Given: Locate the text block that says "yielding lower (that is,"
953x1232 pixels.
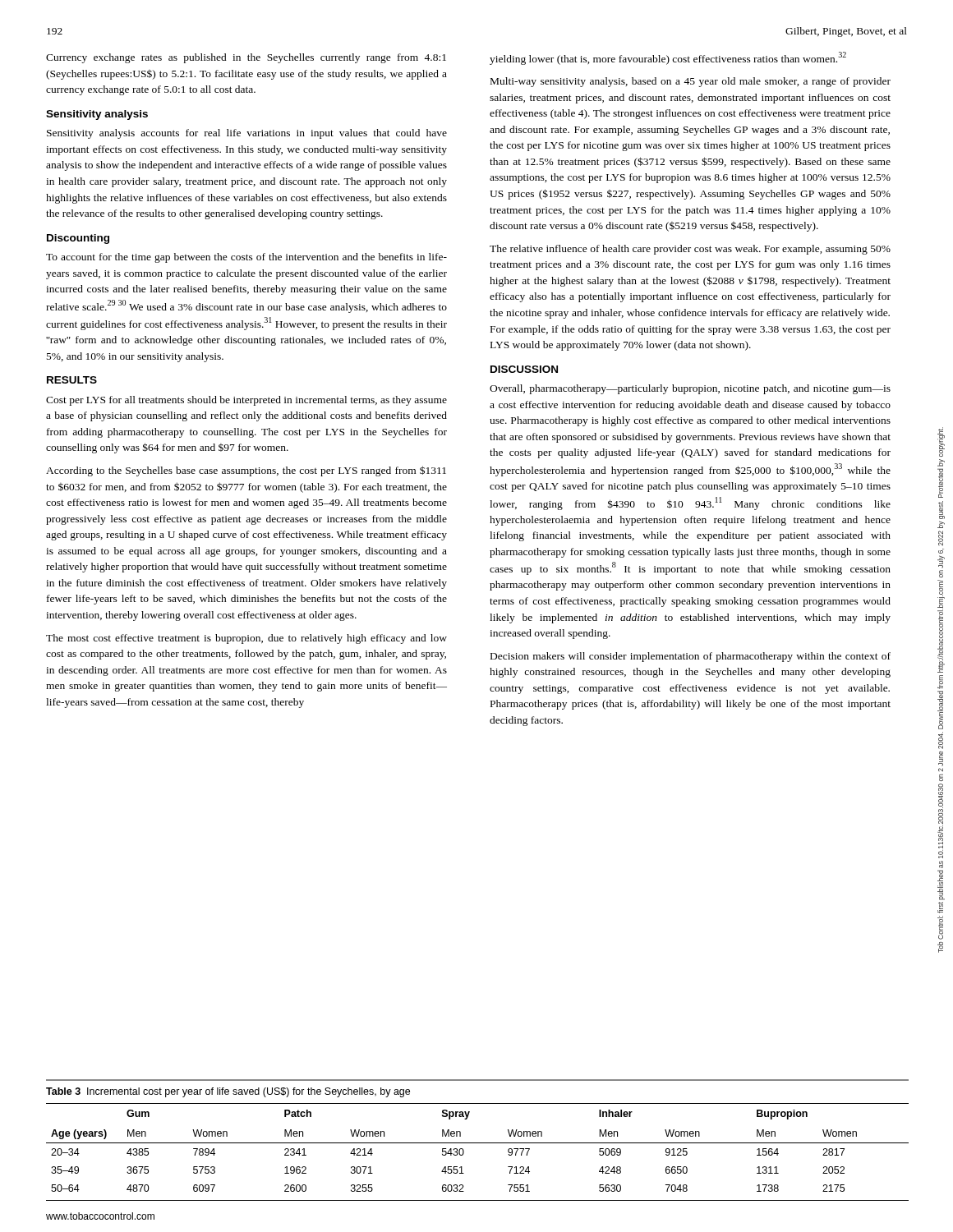Looking at the screenshot, I should coord(690,58).
